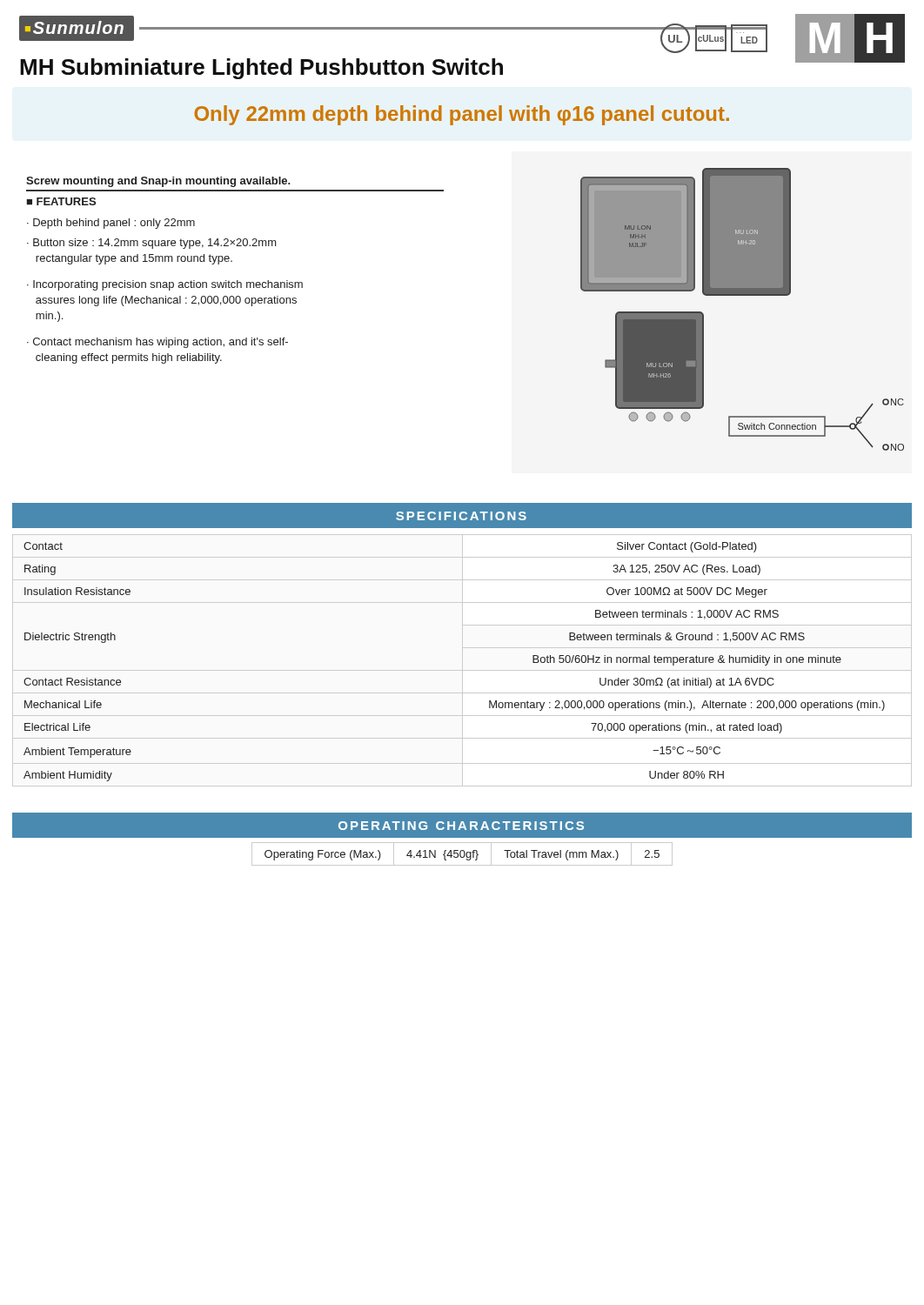Image resolution: width=924 pixels, height=1305 pixels.
Task: Find the title containing "MH Subminiature Lighted"
Action: coord(262,67)
